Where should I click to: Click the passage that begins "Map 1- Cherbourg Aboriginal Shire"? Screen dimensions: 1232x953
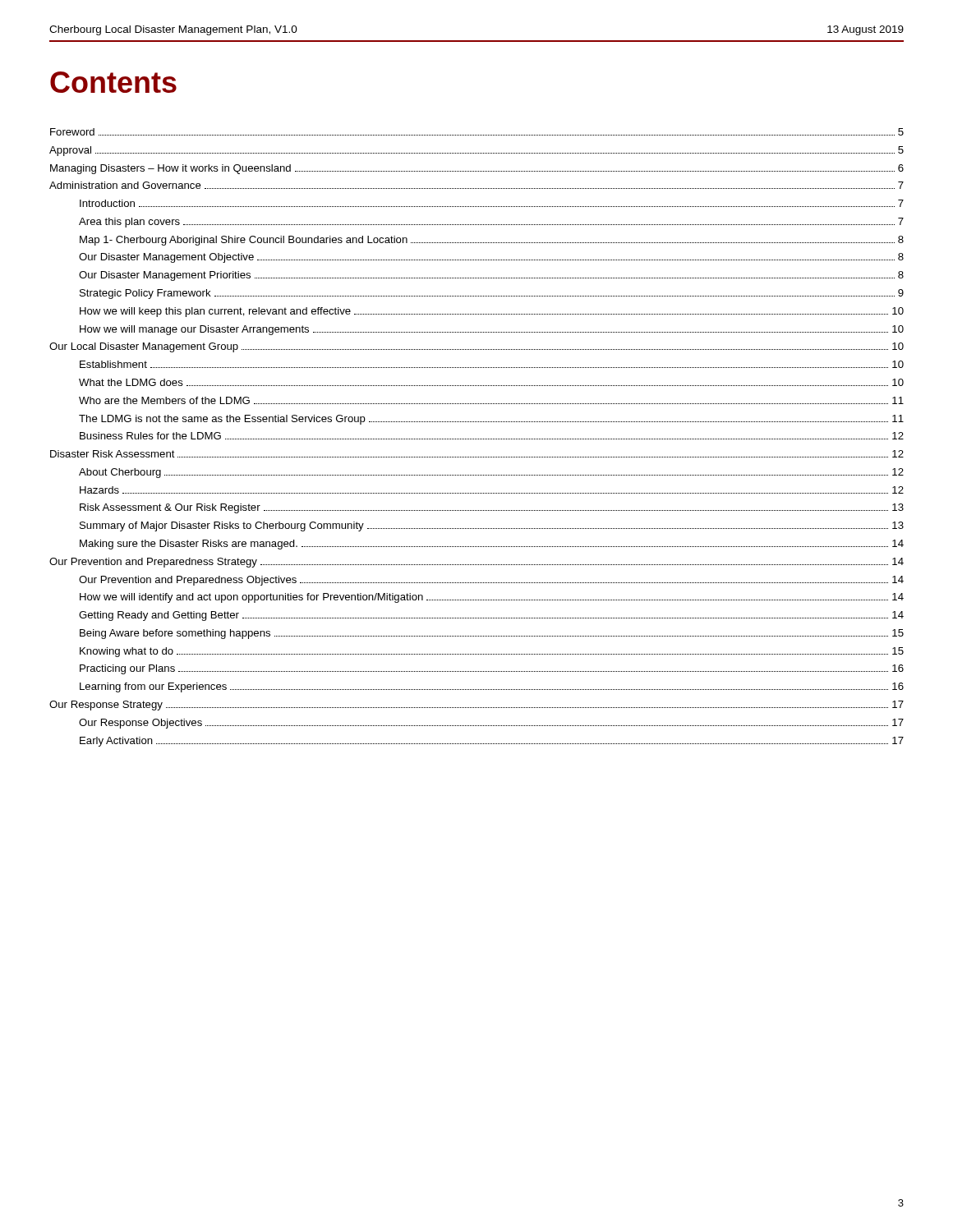pyautogui.click(x=491, y=239)
